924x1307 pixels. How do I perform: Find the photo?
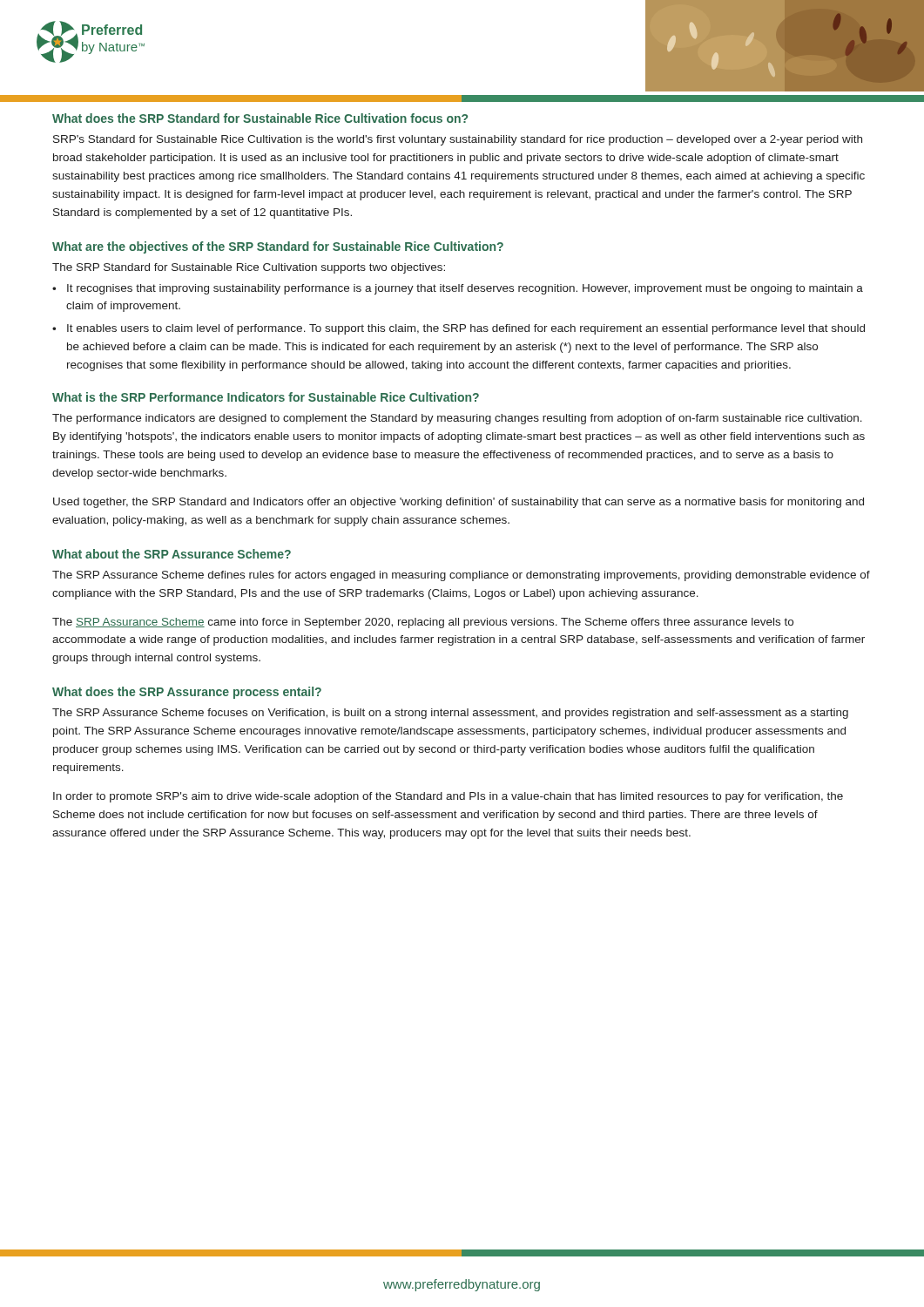pos(785,46)
